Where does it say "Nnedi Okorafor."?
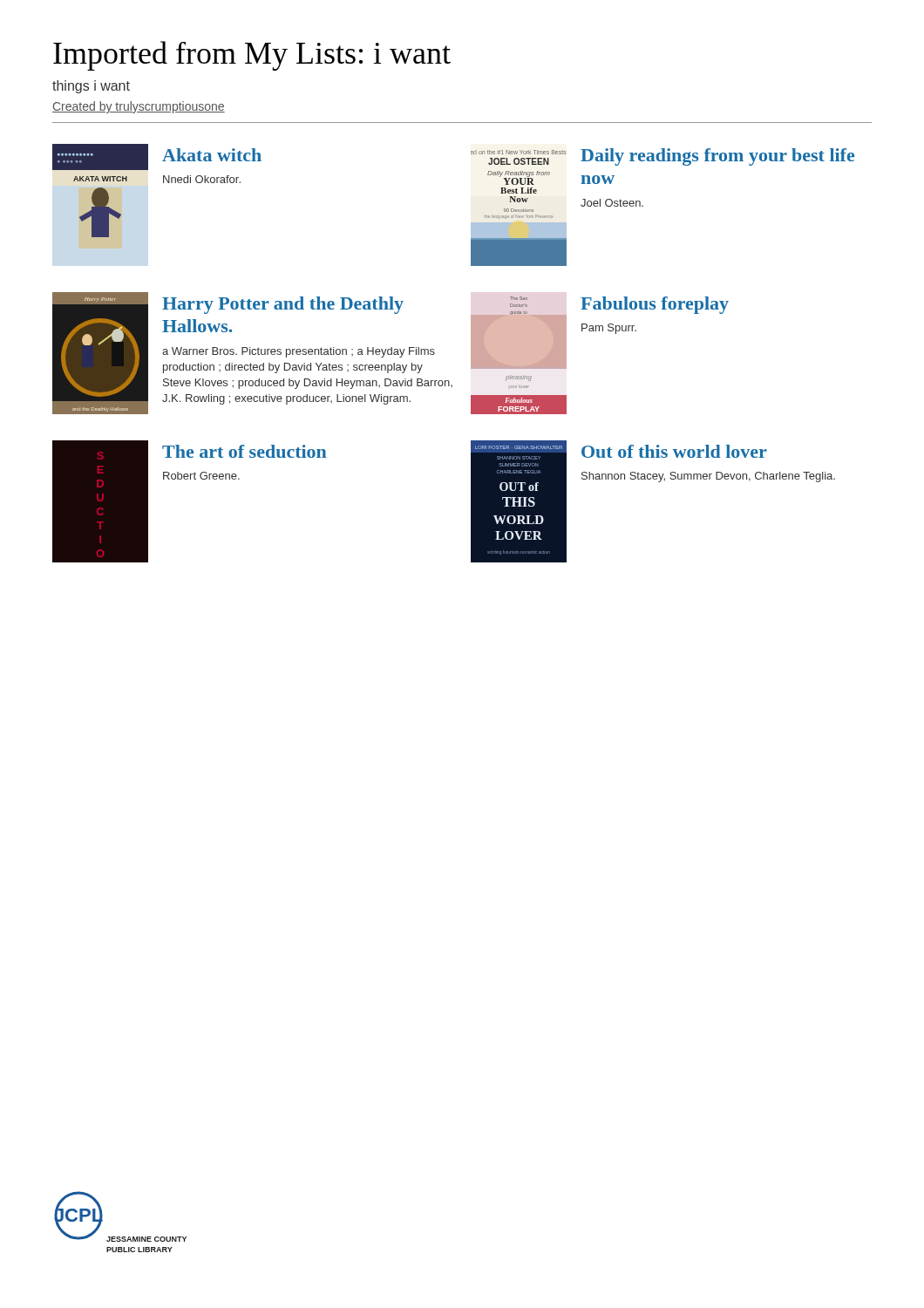The height and width of the screenshot is (1308, 924). [202, 179]
